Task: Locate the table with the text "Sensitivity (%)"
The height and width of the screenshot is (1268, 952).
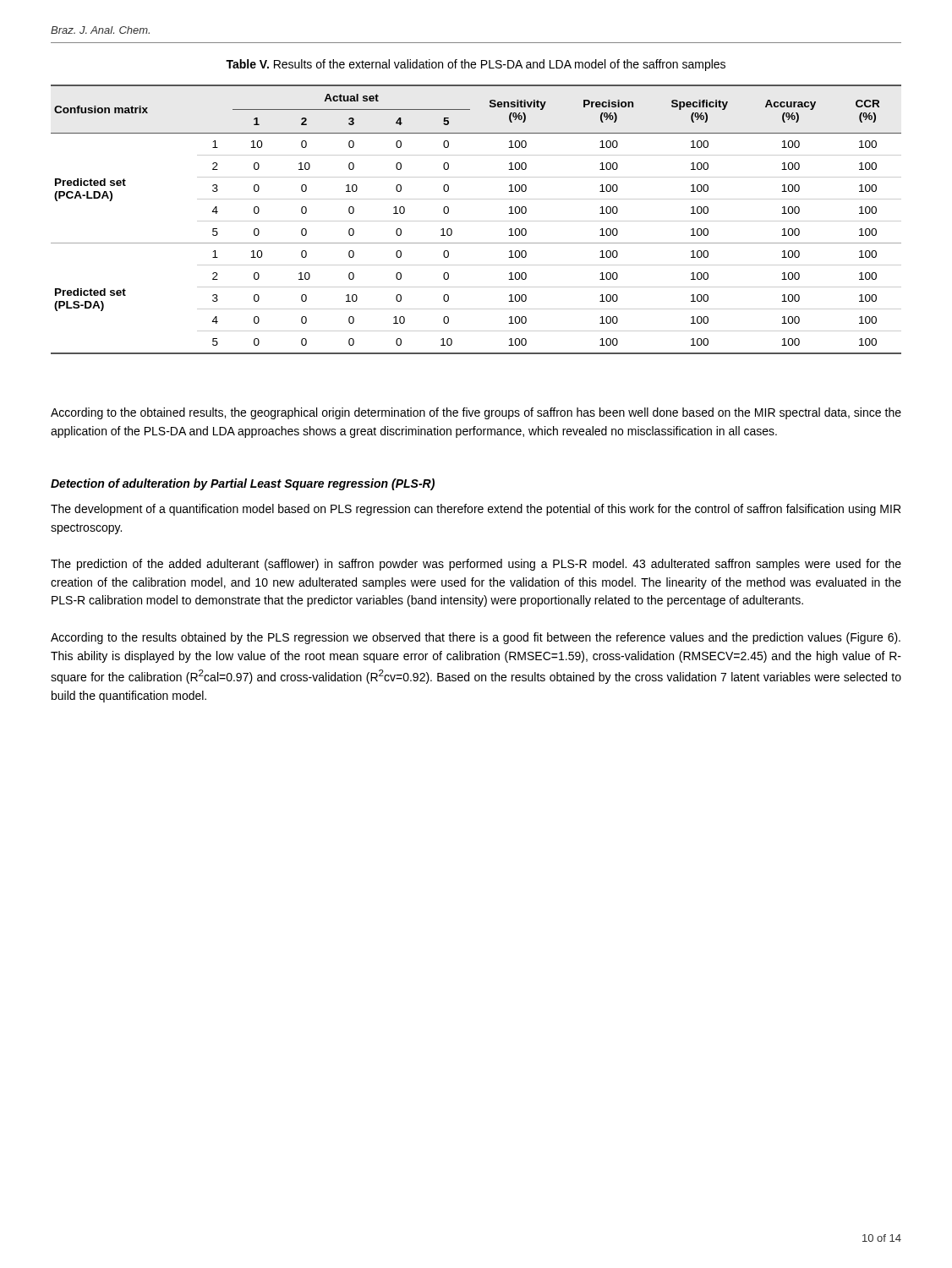Action: point(476,219)
